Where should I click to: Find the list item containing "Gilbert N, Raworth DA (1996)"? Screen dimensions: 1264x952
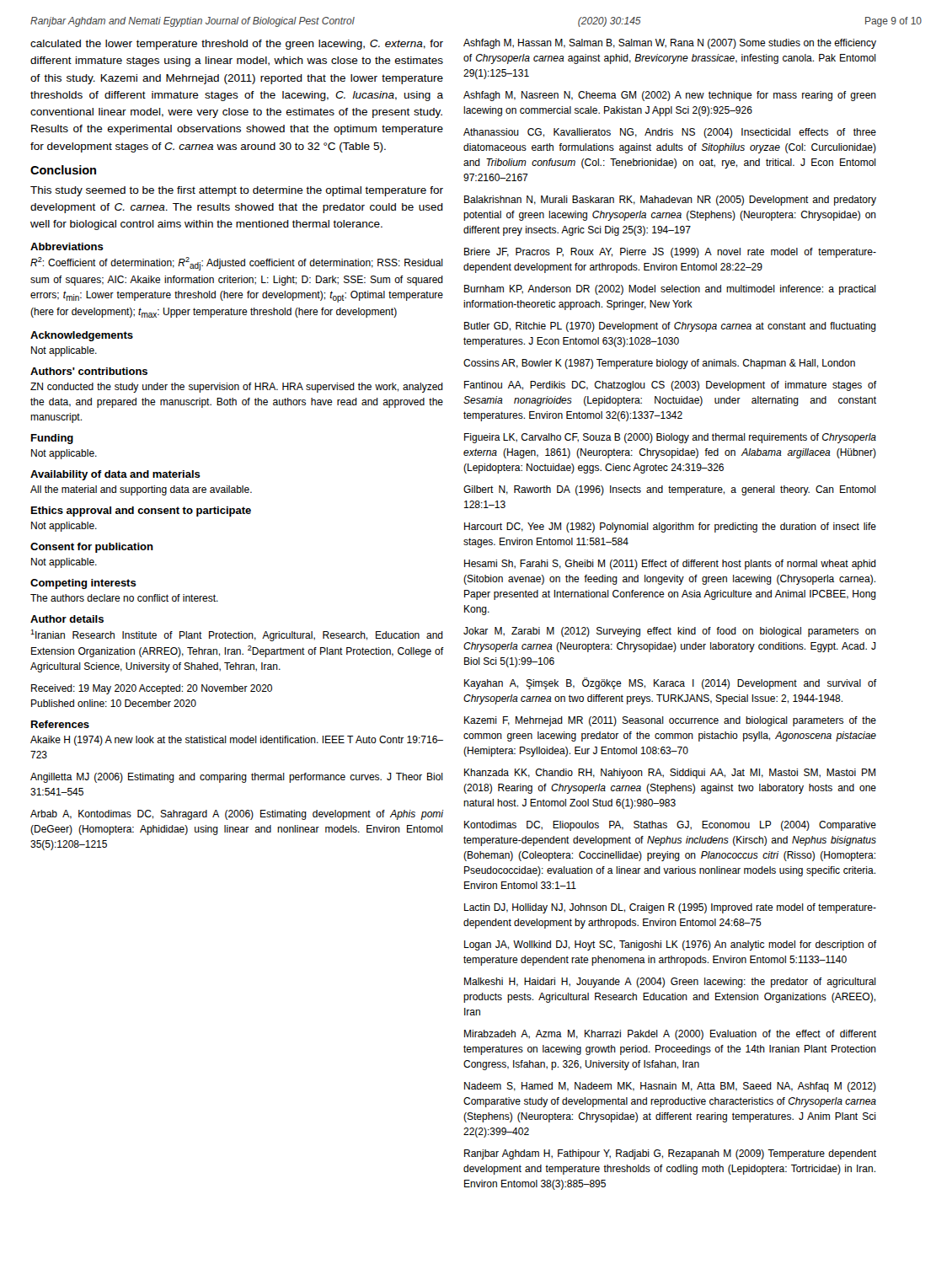670,497
